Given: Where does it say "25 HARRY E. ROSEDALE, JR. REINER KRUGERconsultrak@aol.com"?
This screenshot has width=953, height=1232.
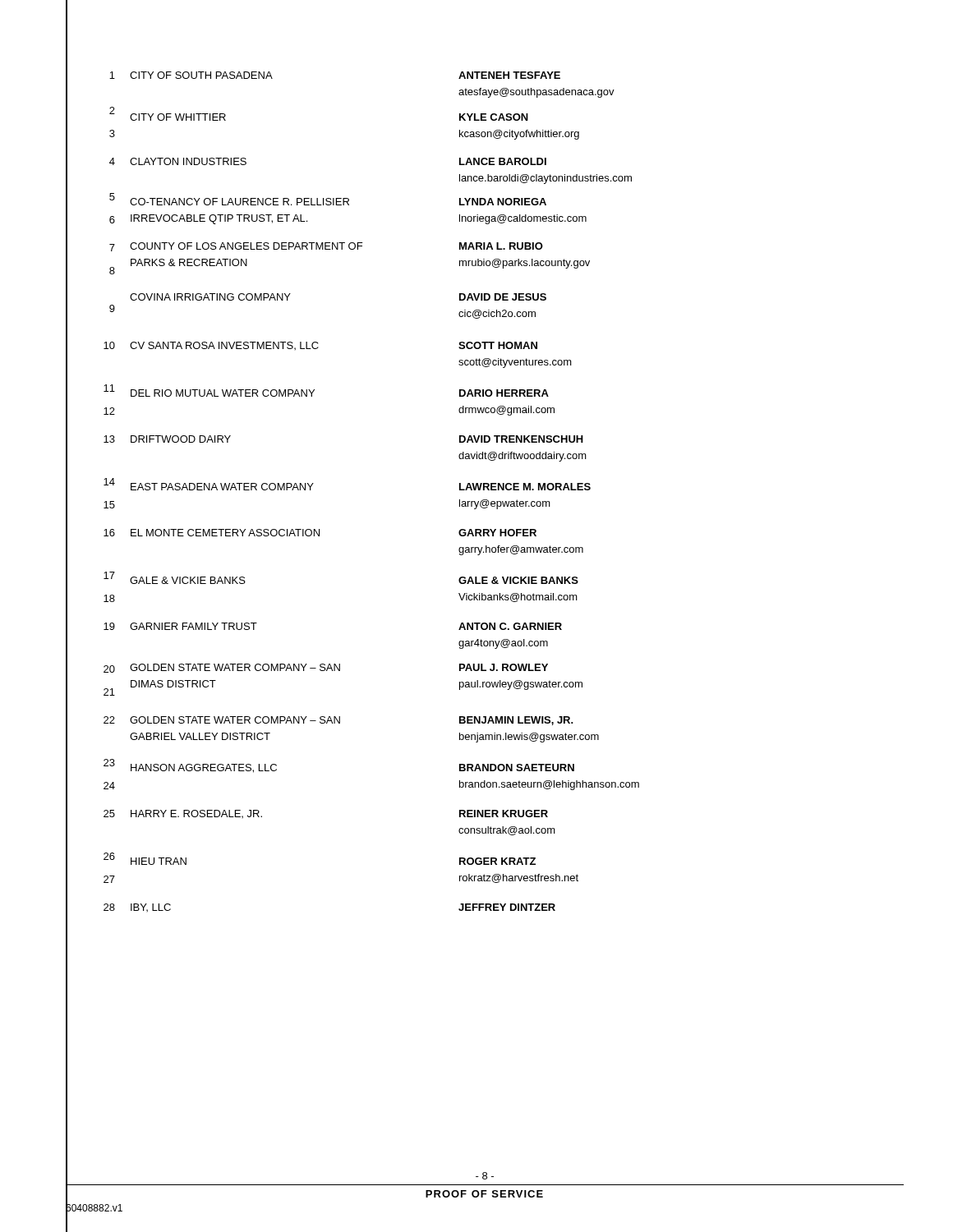Looking at the screenshot, I should point(485,821).
